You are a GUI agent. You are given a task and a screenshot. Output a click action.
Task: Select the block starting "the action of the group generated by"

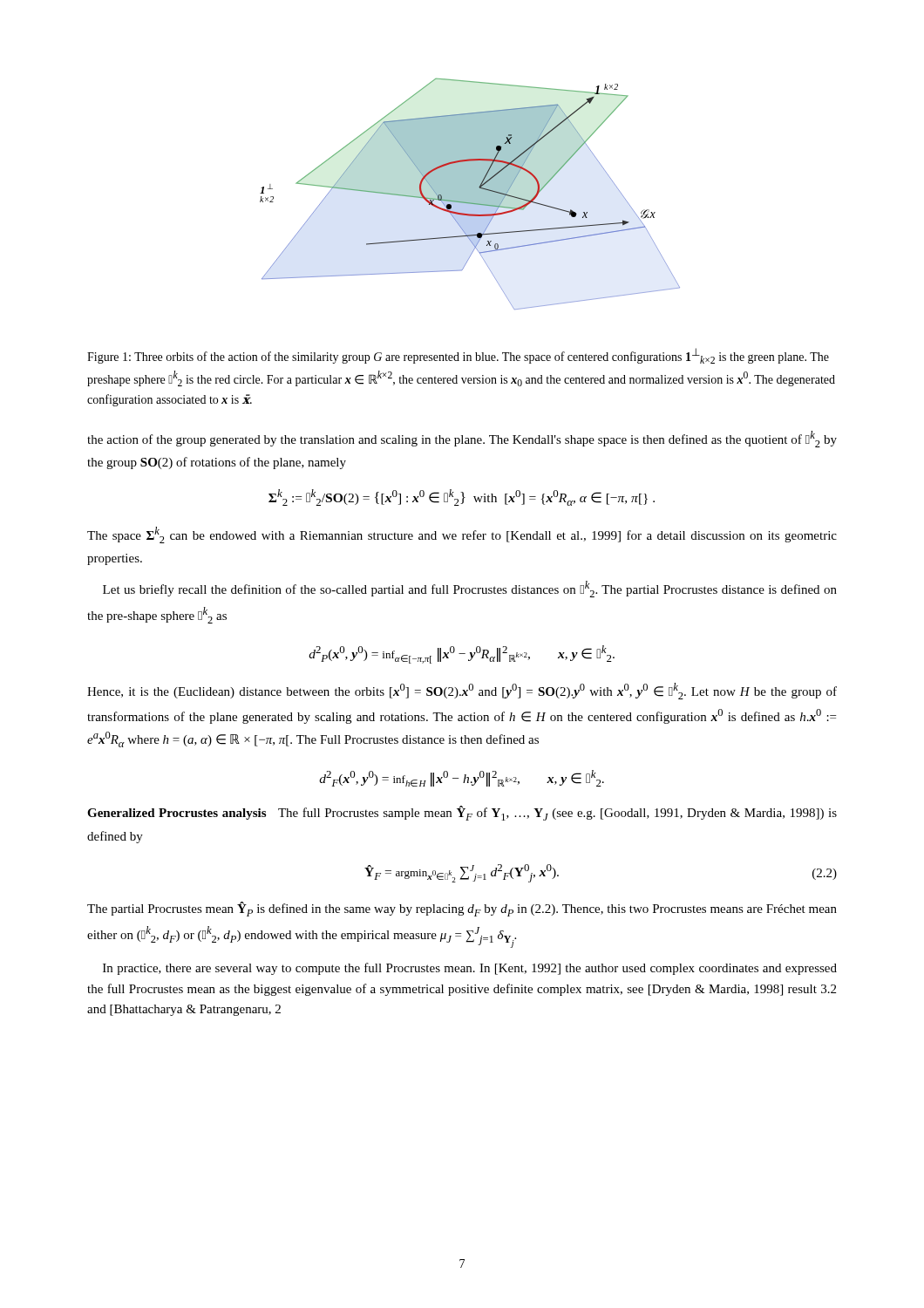tap(462, 449)
